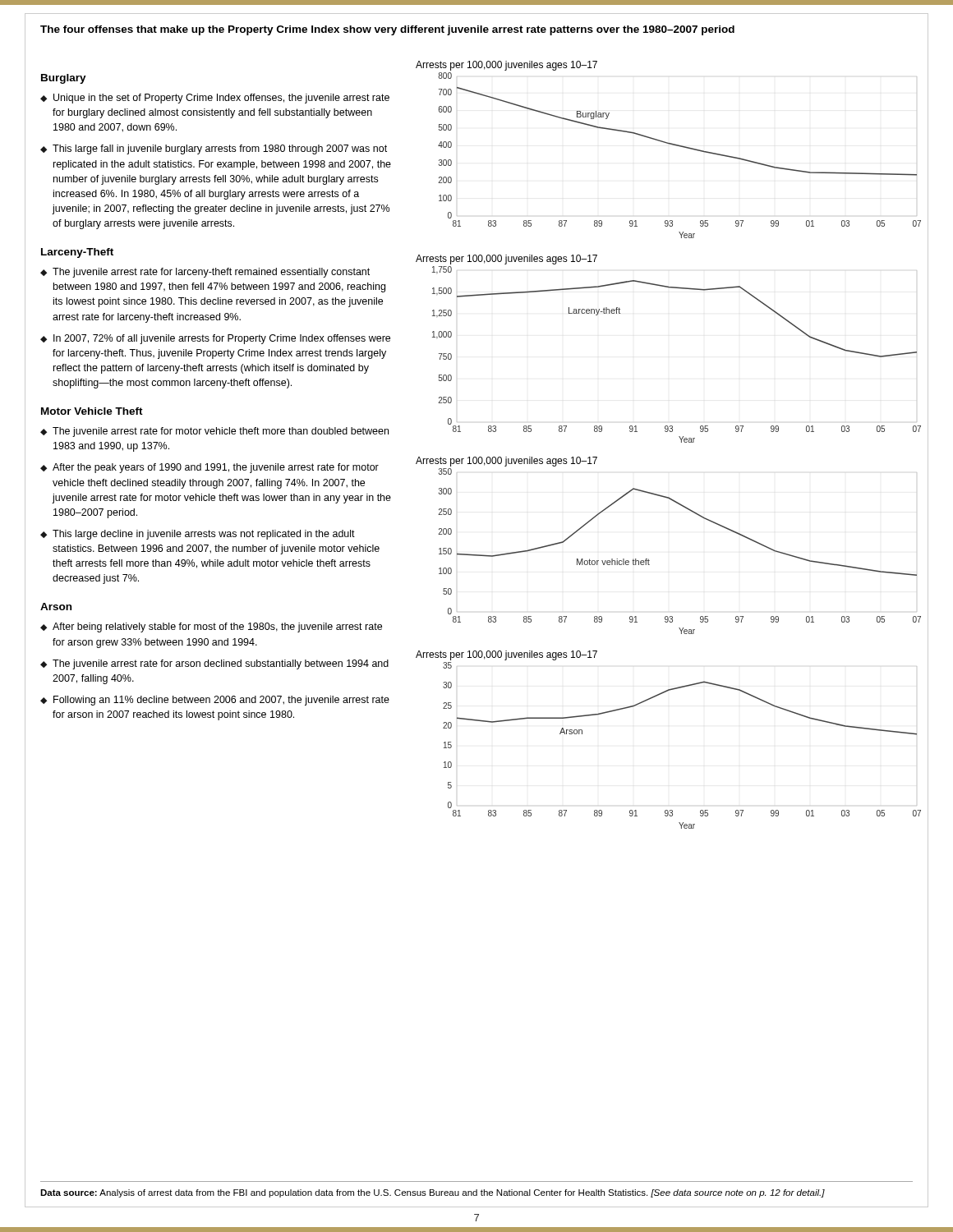Navigate to the region starting "◆ The juvenile arrest rate for arson declined"
The width and height of the screenshot is (953, 1232).
click(217, 671)
